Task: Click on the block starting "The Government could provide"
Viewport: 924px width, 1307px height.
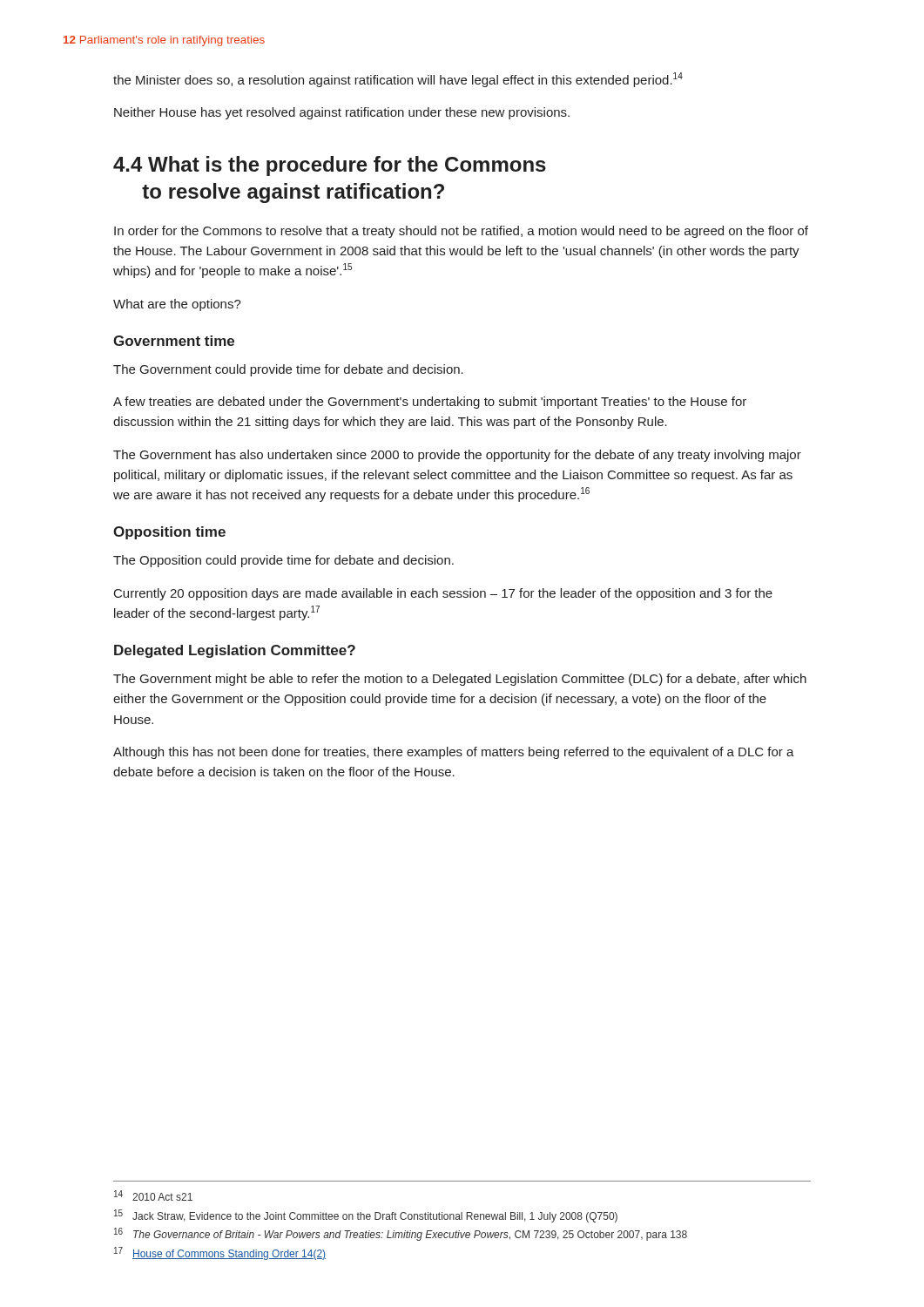Action: (462, 369)
